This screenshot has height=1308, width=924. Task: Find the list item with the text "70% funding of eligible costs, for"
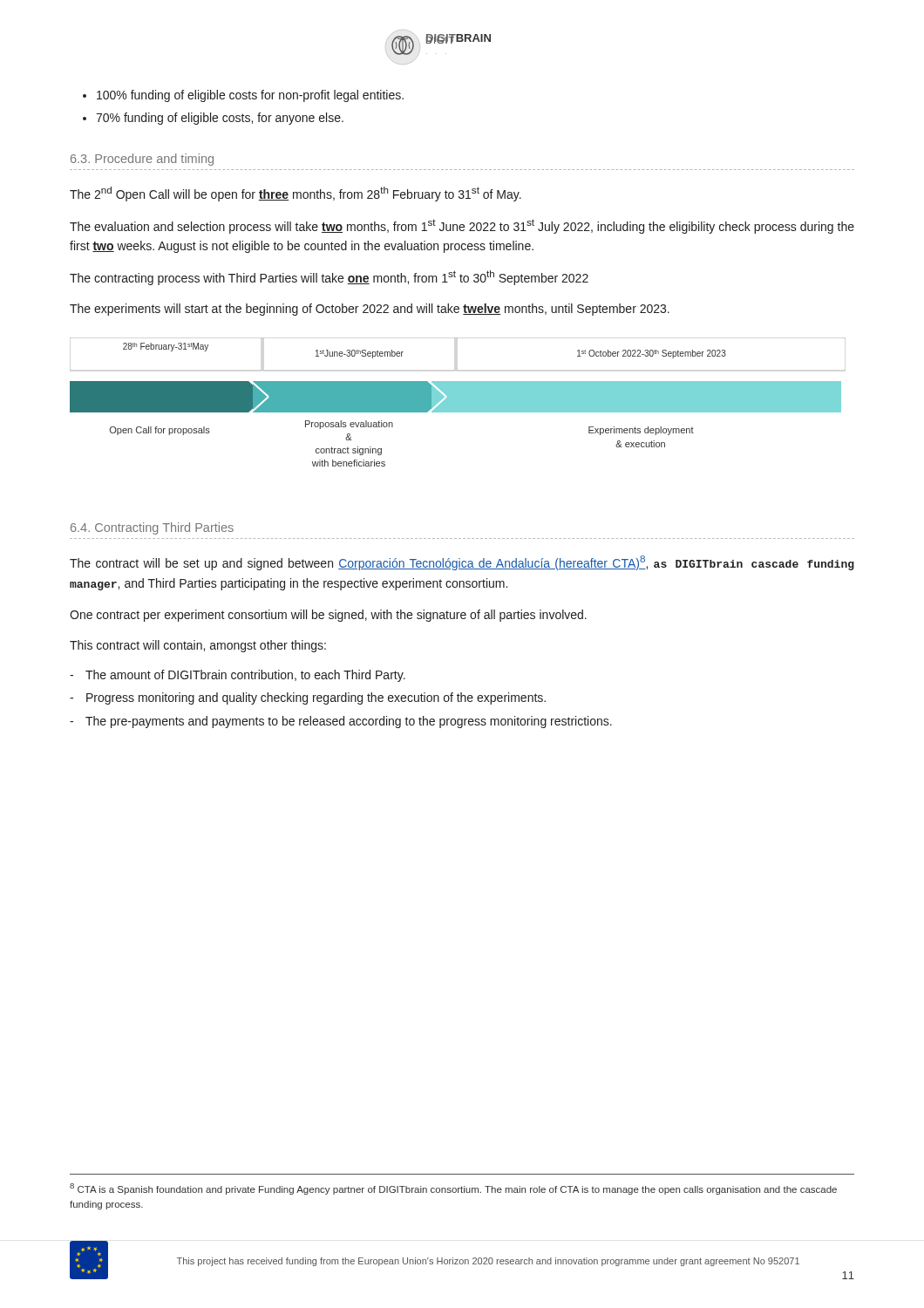(220, 118)
